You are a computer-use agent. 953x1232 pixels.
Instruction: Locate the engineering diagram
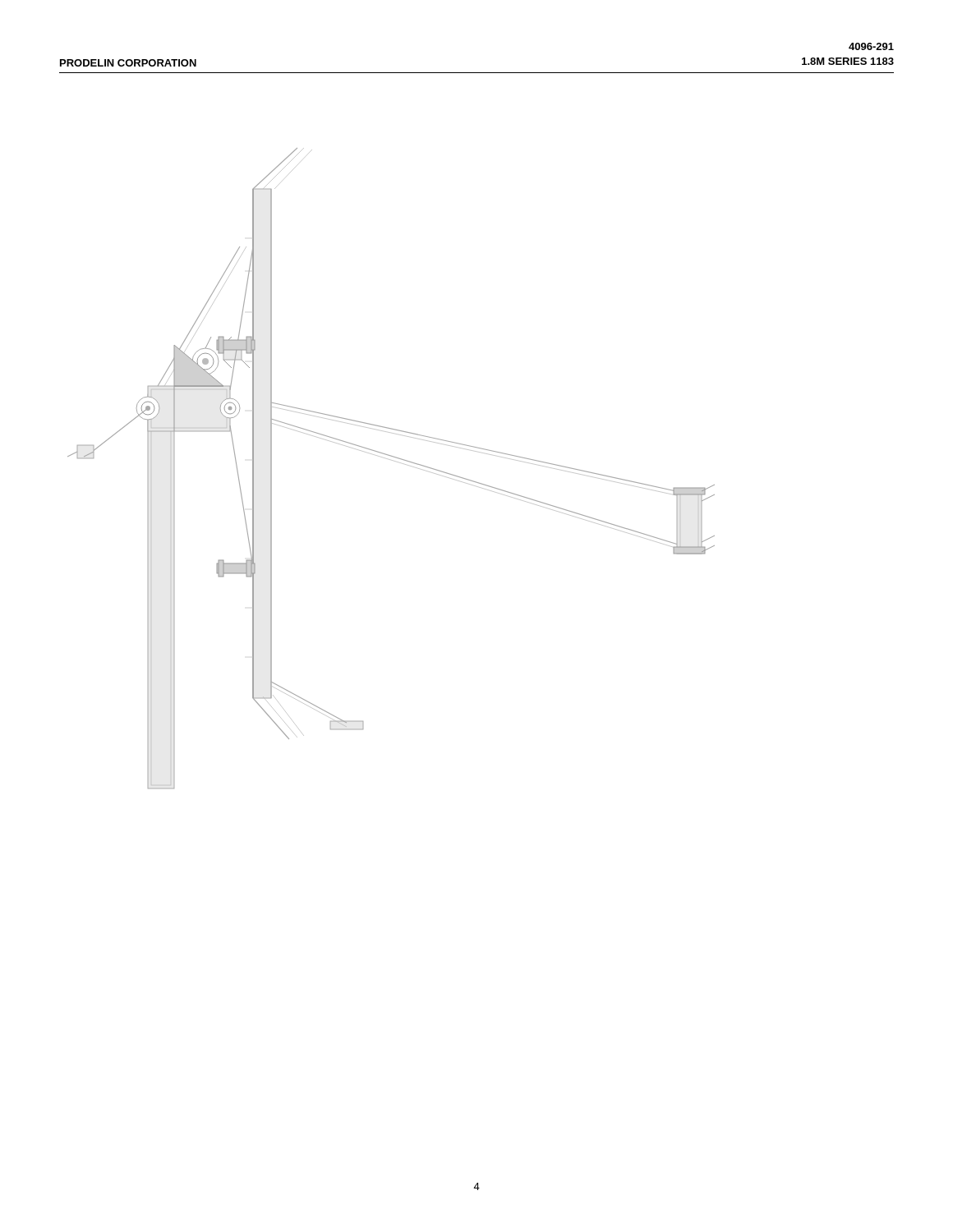(476, 452)
